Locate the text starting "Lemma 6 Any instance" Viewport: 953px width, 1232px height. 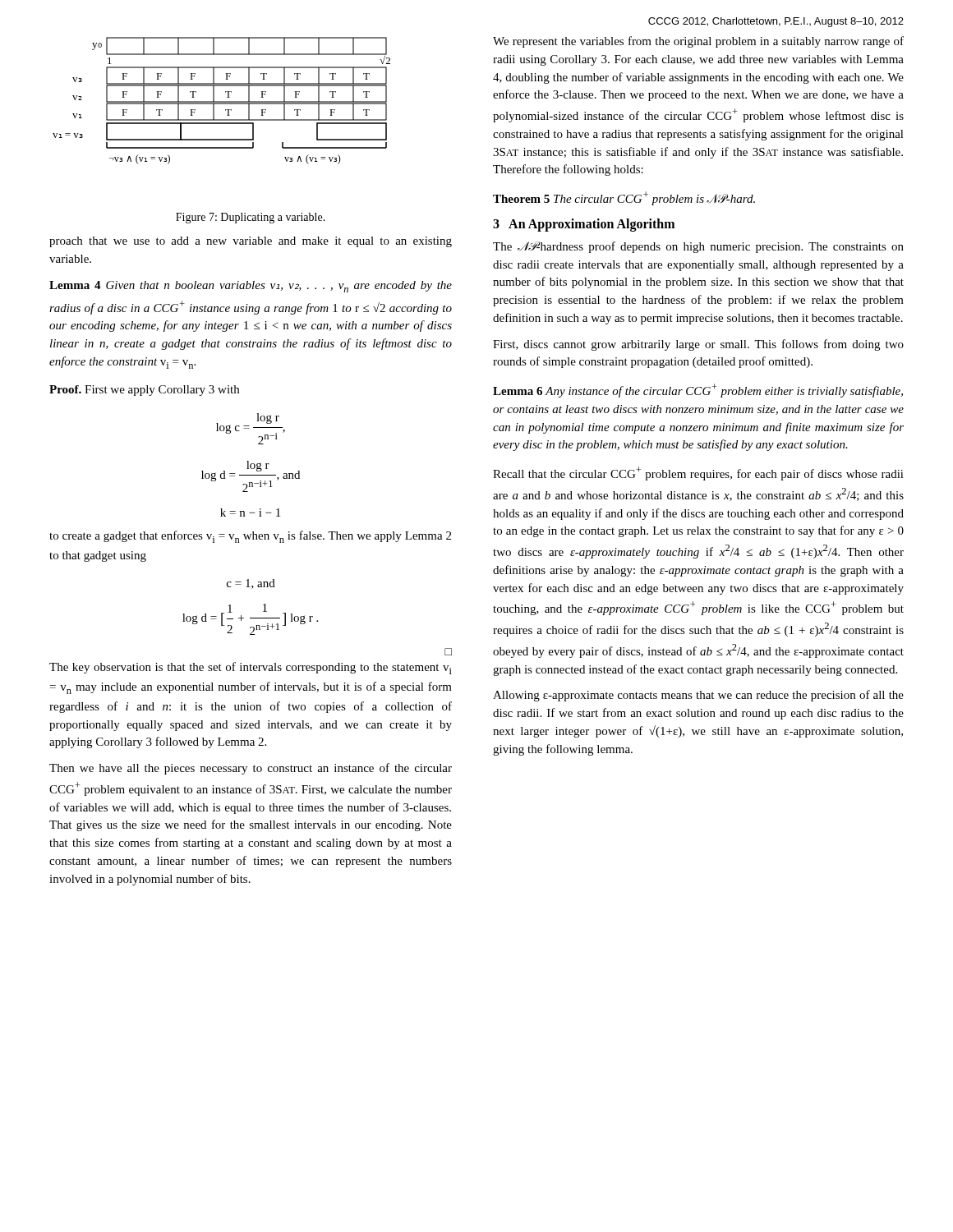click(x=698, y=416)
